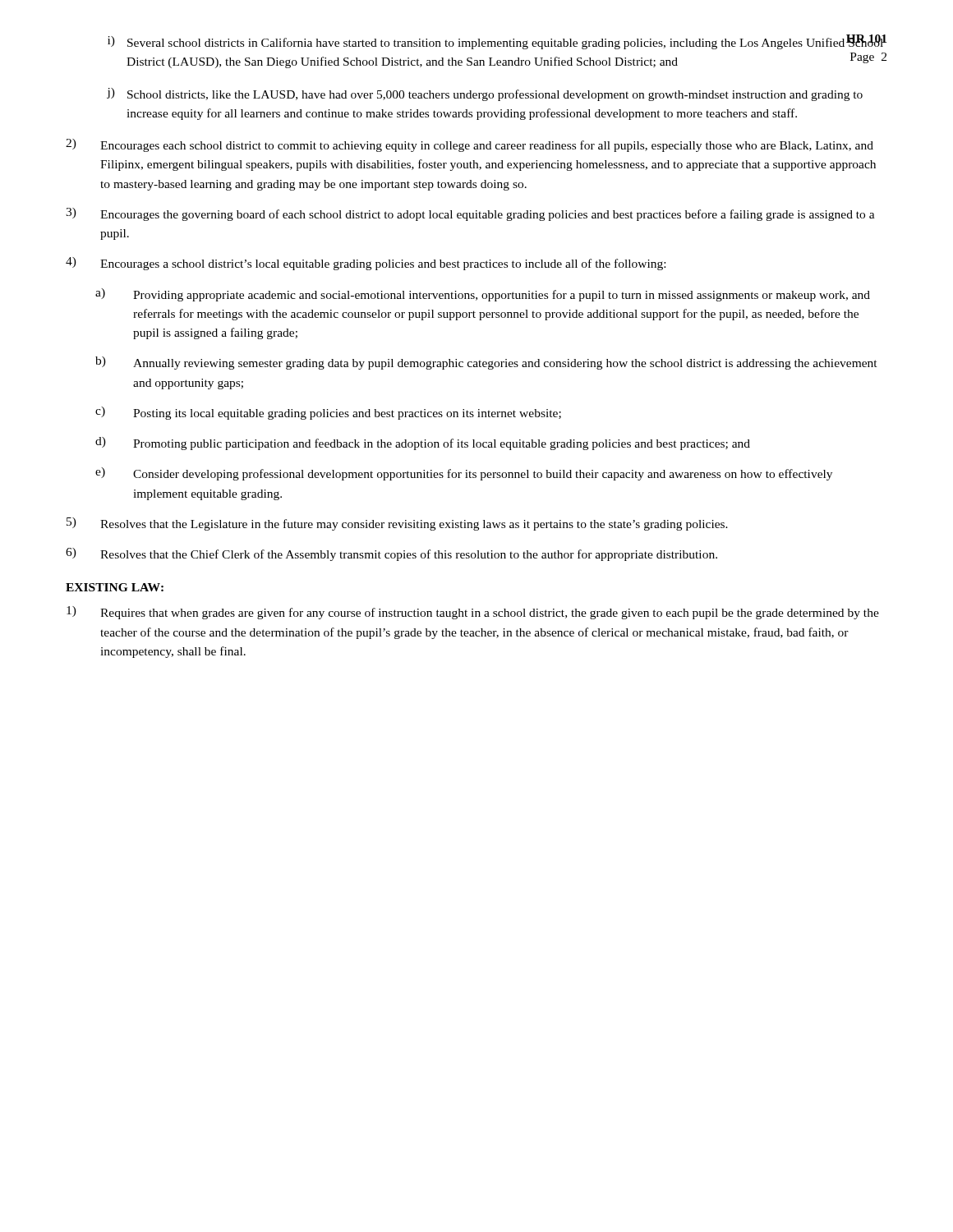Click on the block starting "a) Providing appropriate academic and social-emotional"
This screenshot has width=953, height=1232.
[x=491, y=313]
